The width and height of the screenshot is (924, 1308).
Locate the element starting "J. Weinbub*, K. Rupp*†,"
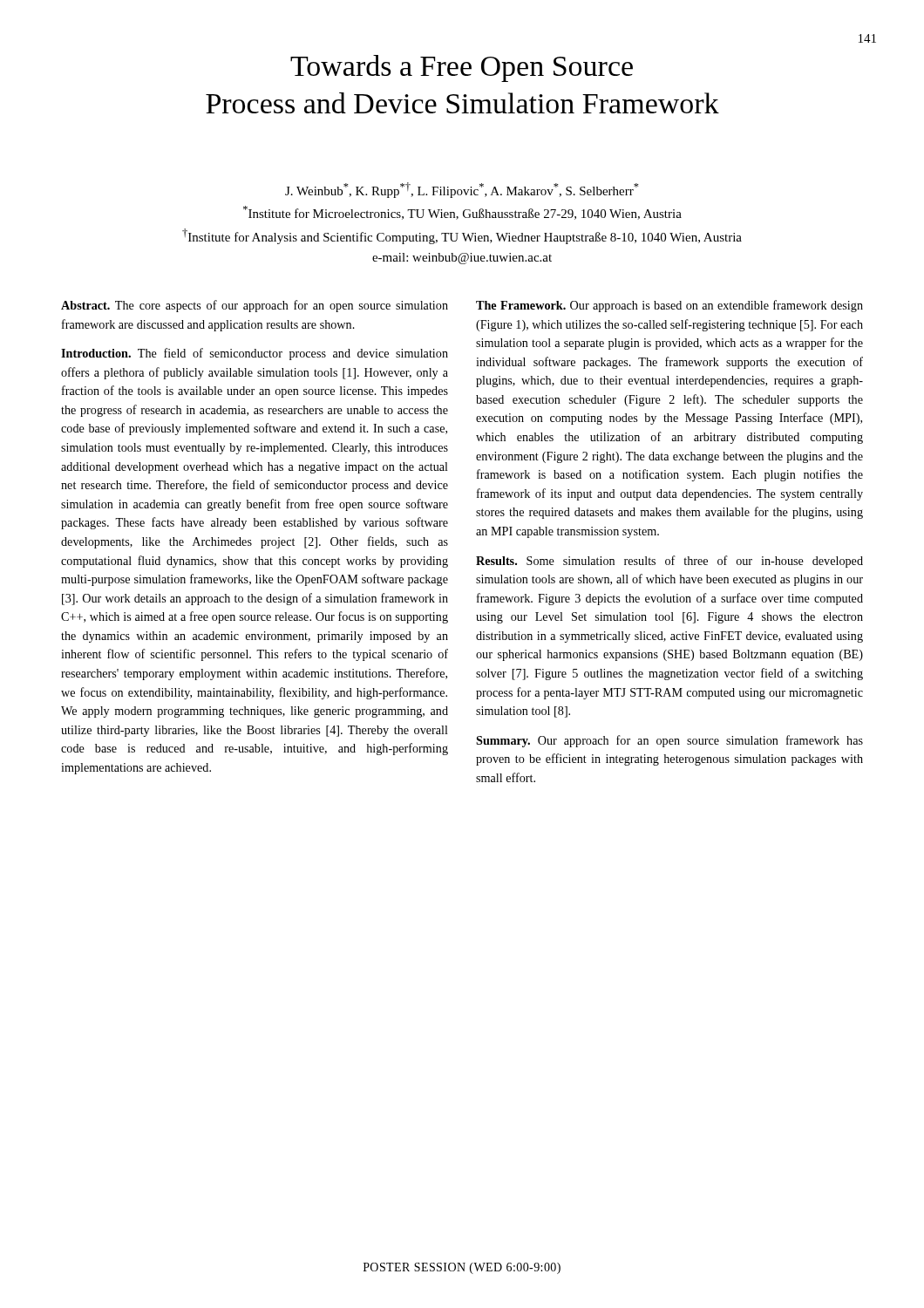click(x=462, y=222)
